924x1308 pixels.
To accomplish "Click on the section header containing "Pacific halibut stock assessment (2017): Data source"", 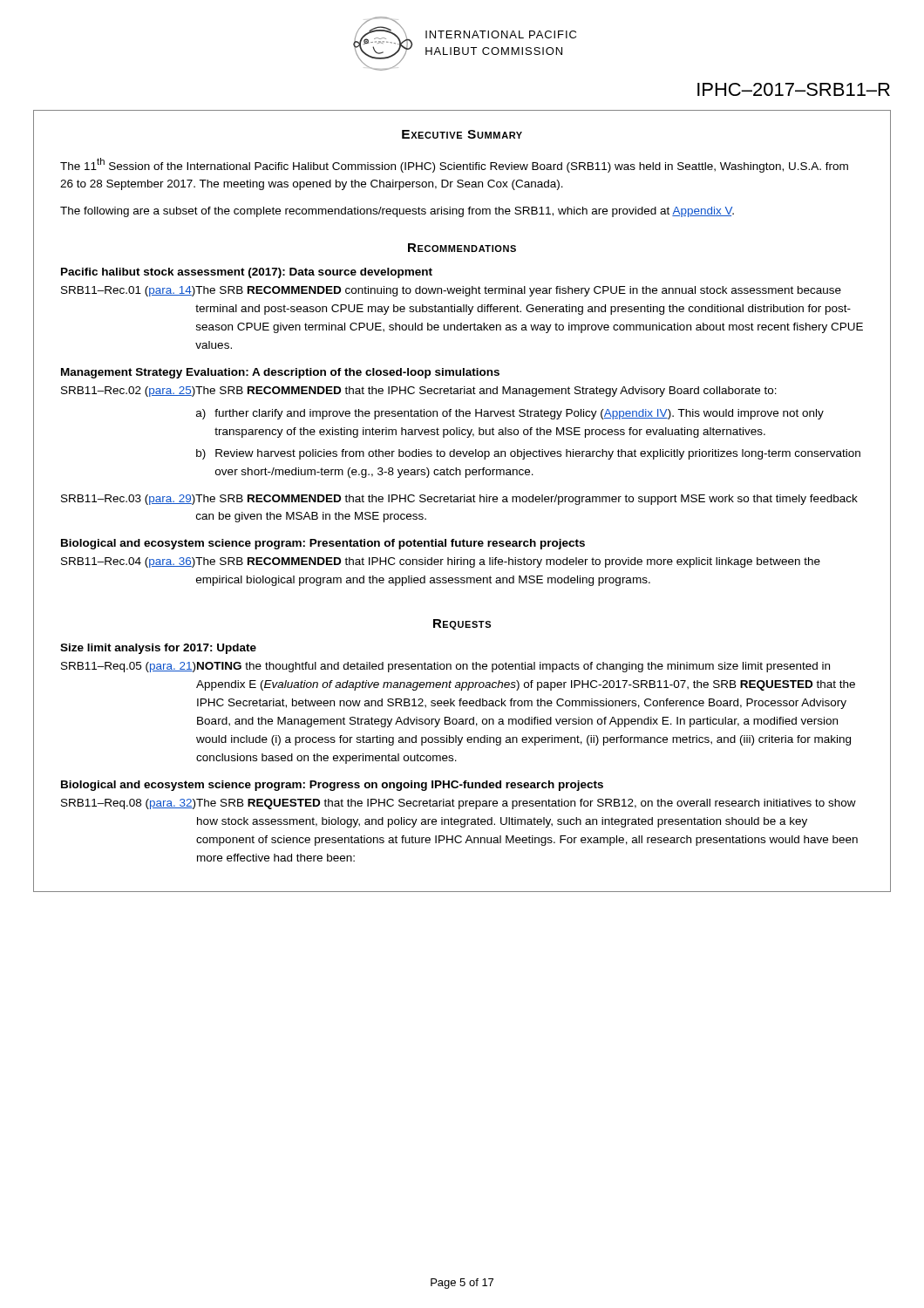I will point(246,272).
